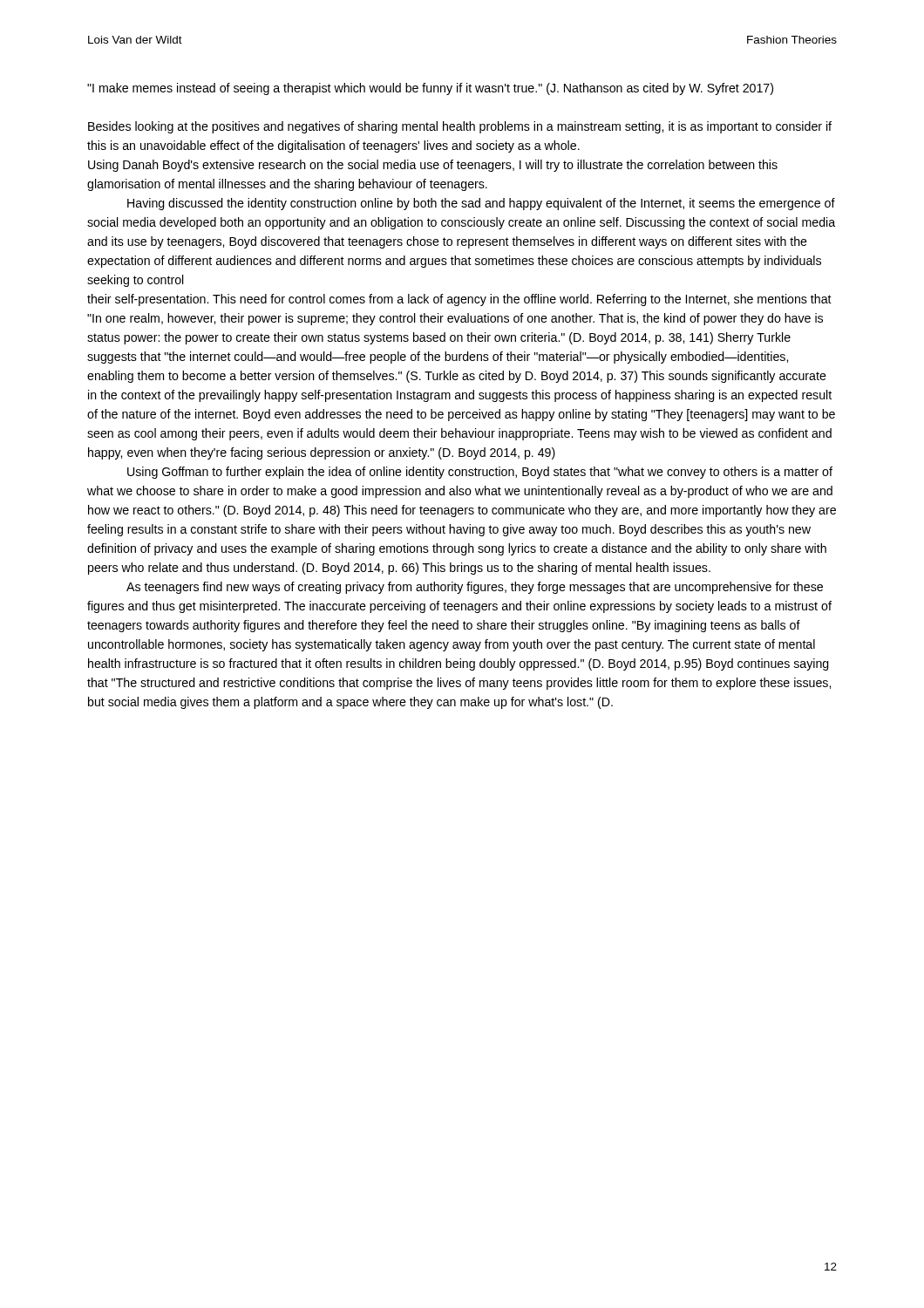Find the text block that says "Using Danah Boyd's"
The image size is (924, 1308).
click(462, 174)
